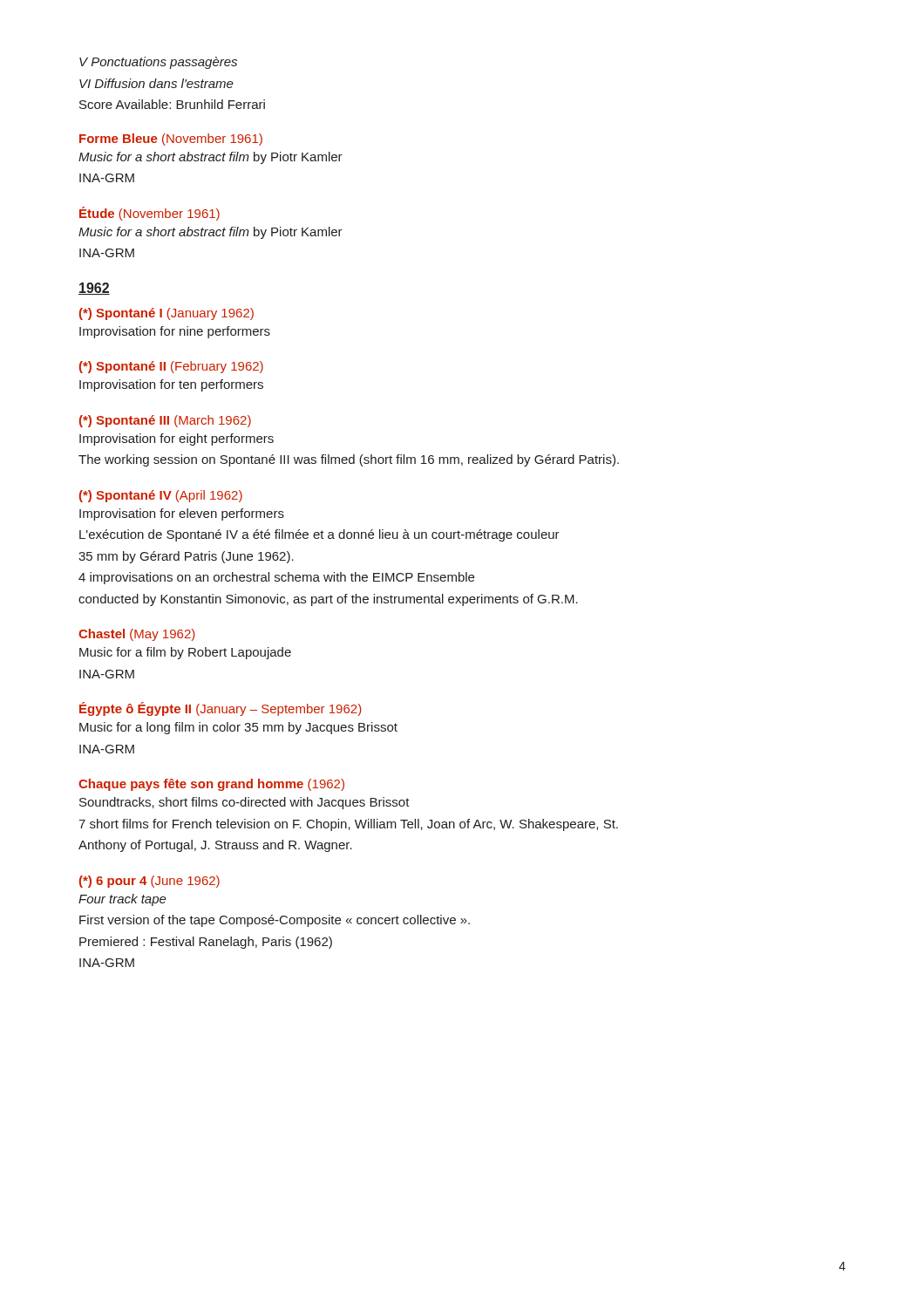Image resolution: width=924 pixels, height=1308 pixels.
Task: Navigate to the element starting "Improvisation for eleven performers"
Action: (x=182, y=514)
